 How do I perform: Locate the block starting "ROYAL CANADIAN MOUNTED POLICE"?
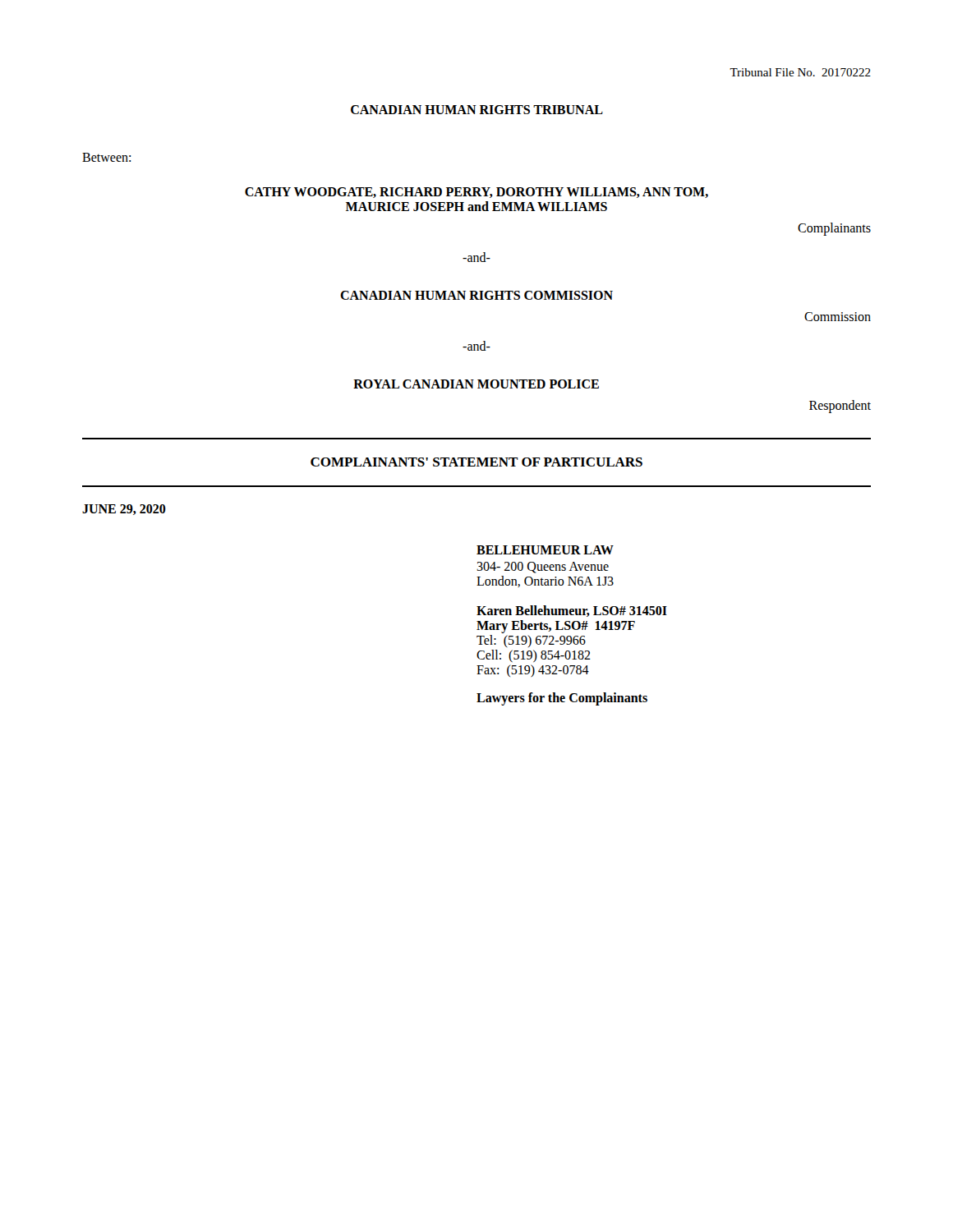[476, 384]
